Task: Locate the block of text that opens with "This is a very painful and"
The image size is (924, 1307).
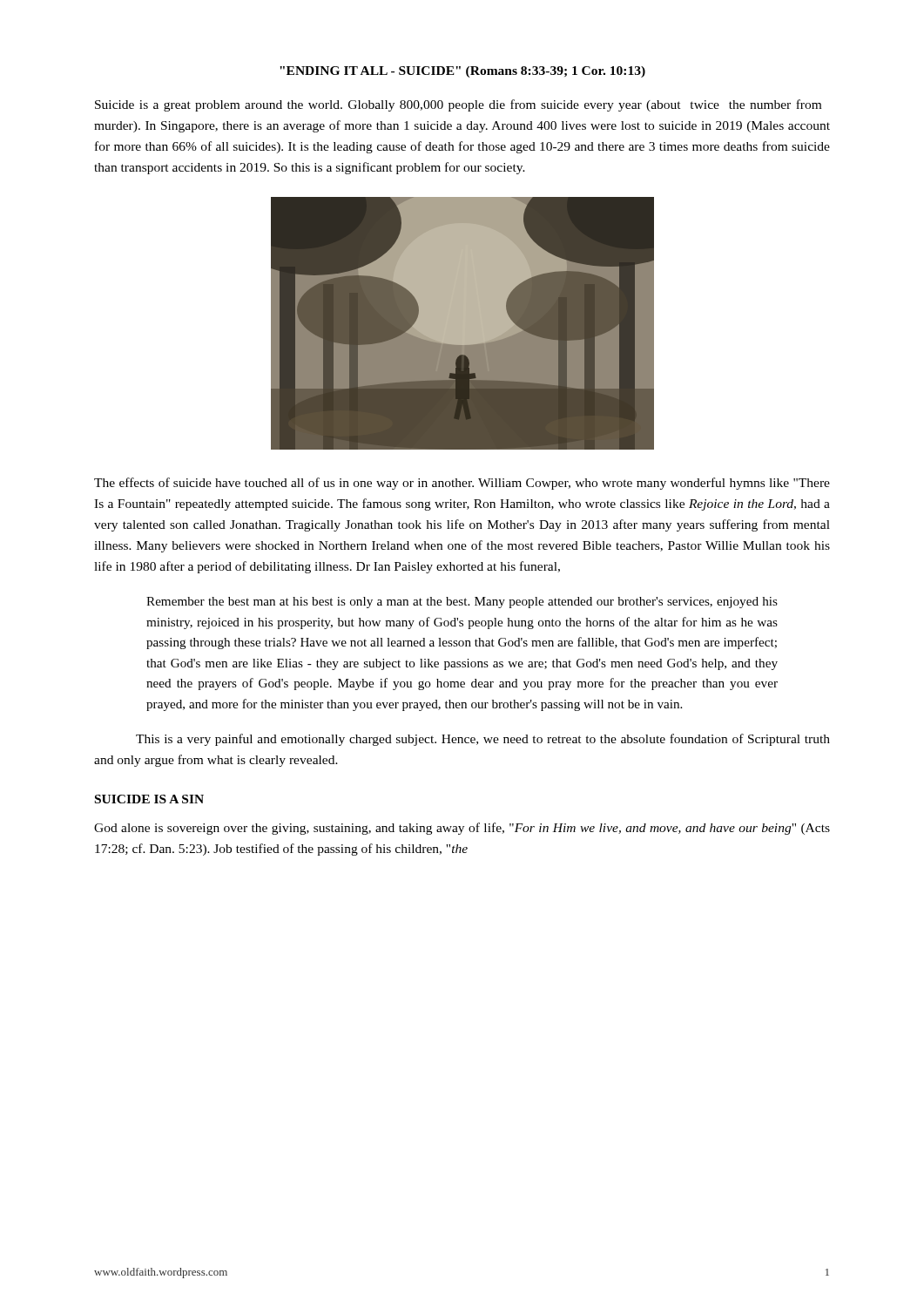Action: (462, 749)
